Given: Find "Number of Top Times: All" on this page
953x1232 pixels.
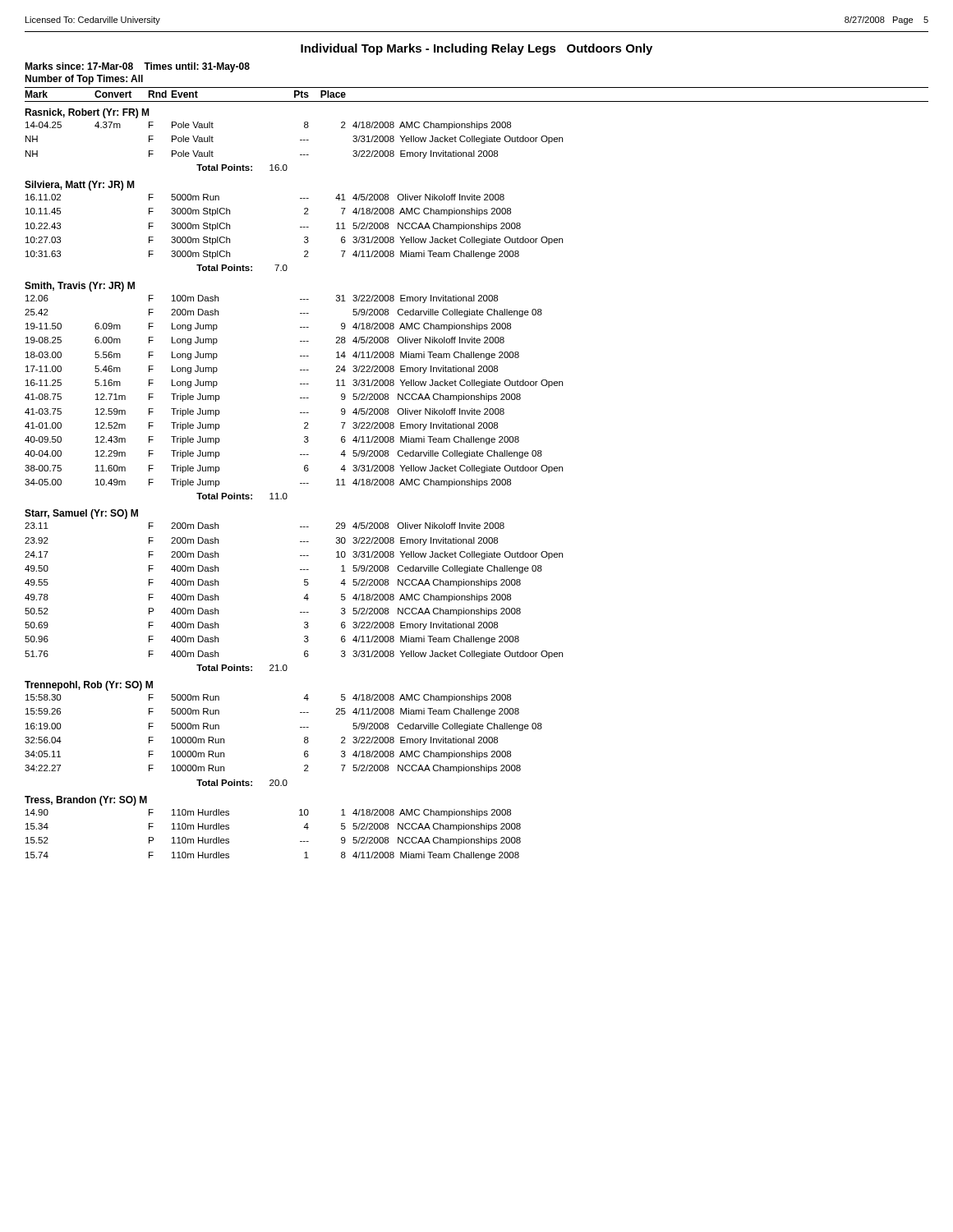Looking at the screenshot, I should (84, 79).
